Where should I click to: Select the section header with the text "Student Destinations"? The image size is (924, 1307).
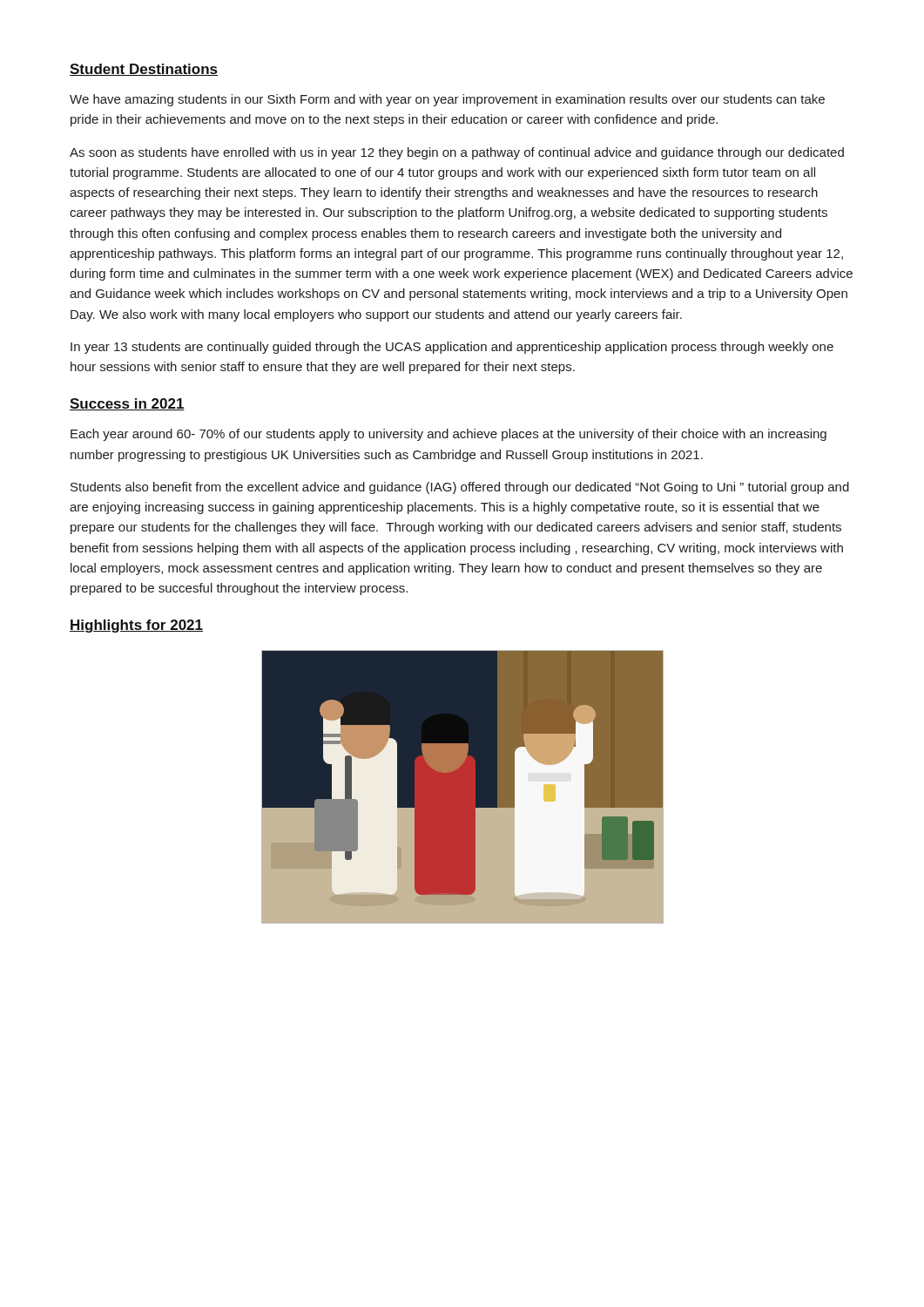pos(144,69)
